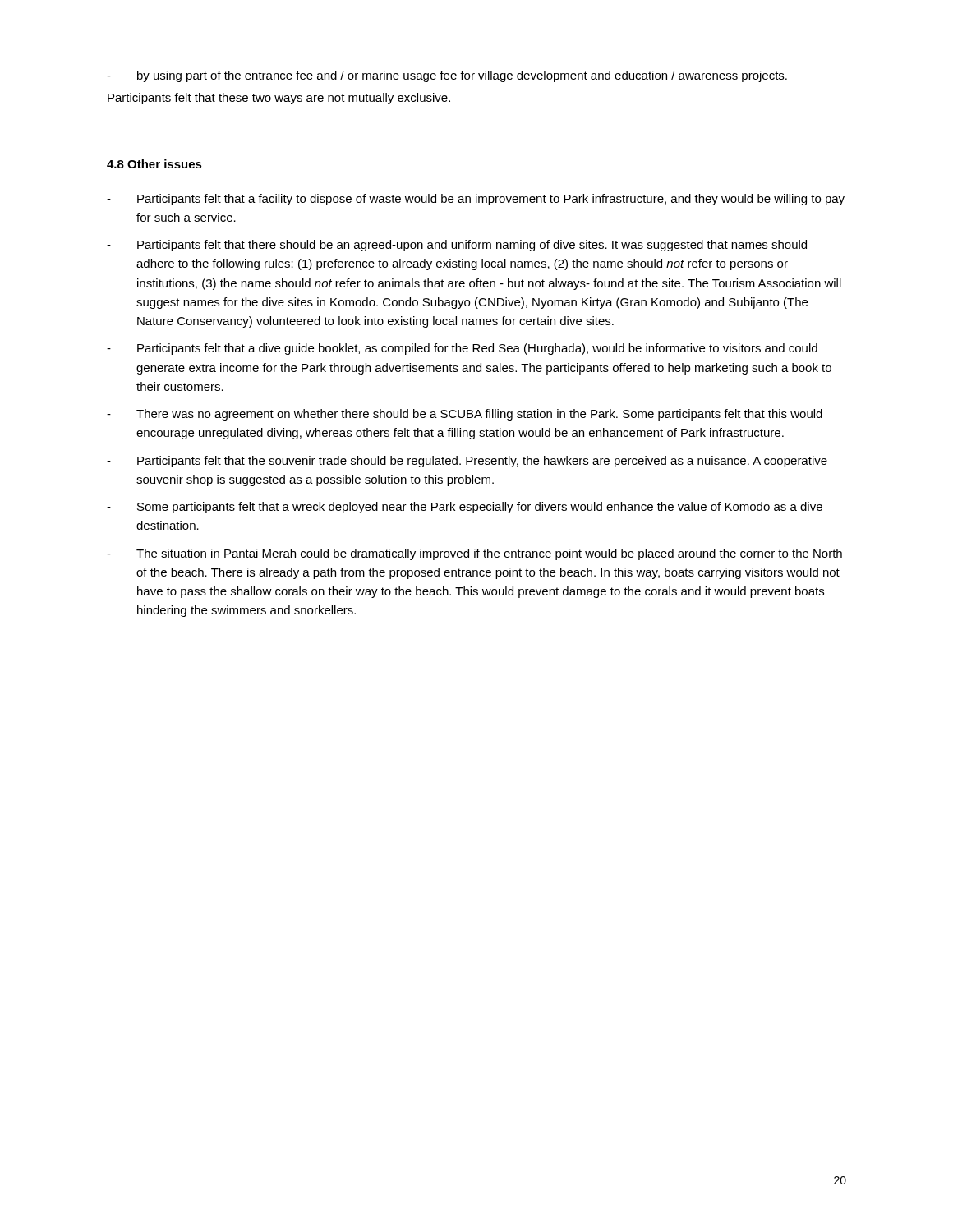Locate the block starting "- The situation in"

pos(476,582)
